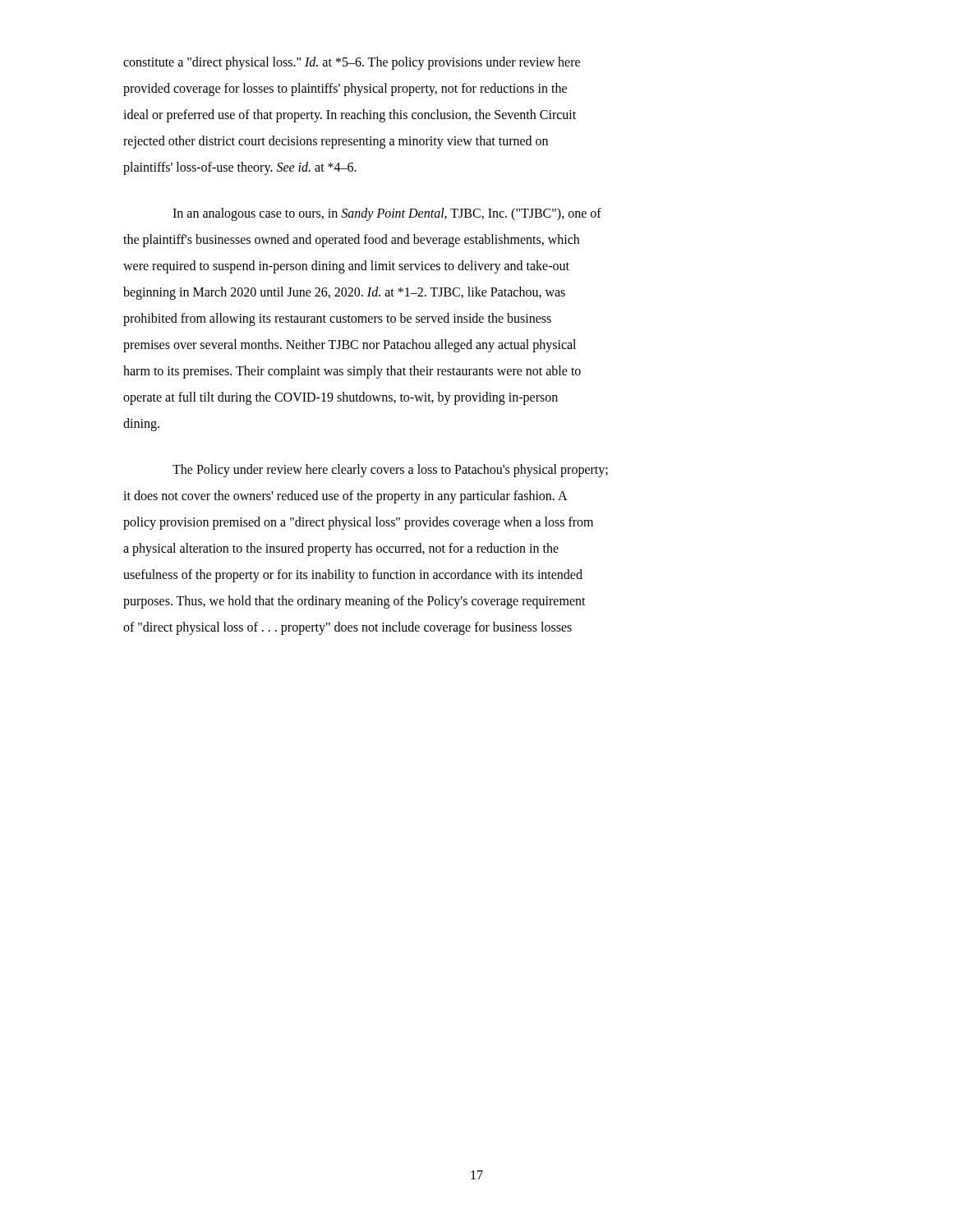953x1232 pixels.
Task: Select the element starting "The Policy under review here clearly"
Action: tap(476, 549)
